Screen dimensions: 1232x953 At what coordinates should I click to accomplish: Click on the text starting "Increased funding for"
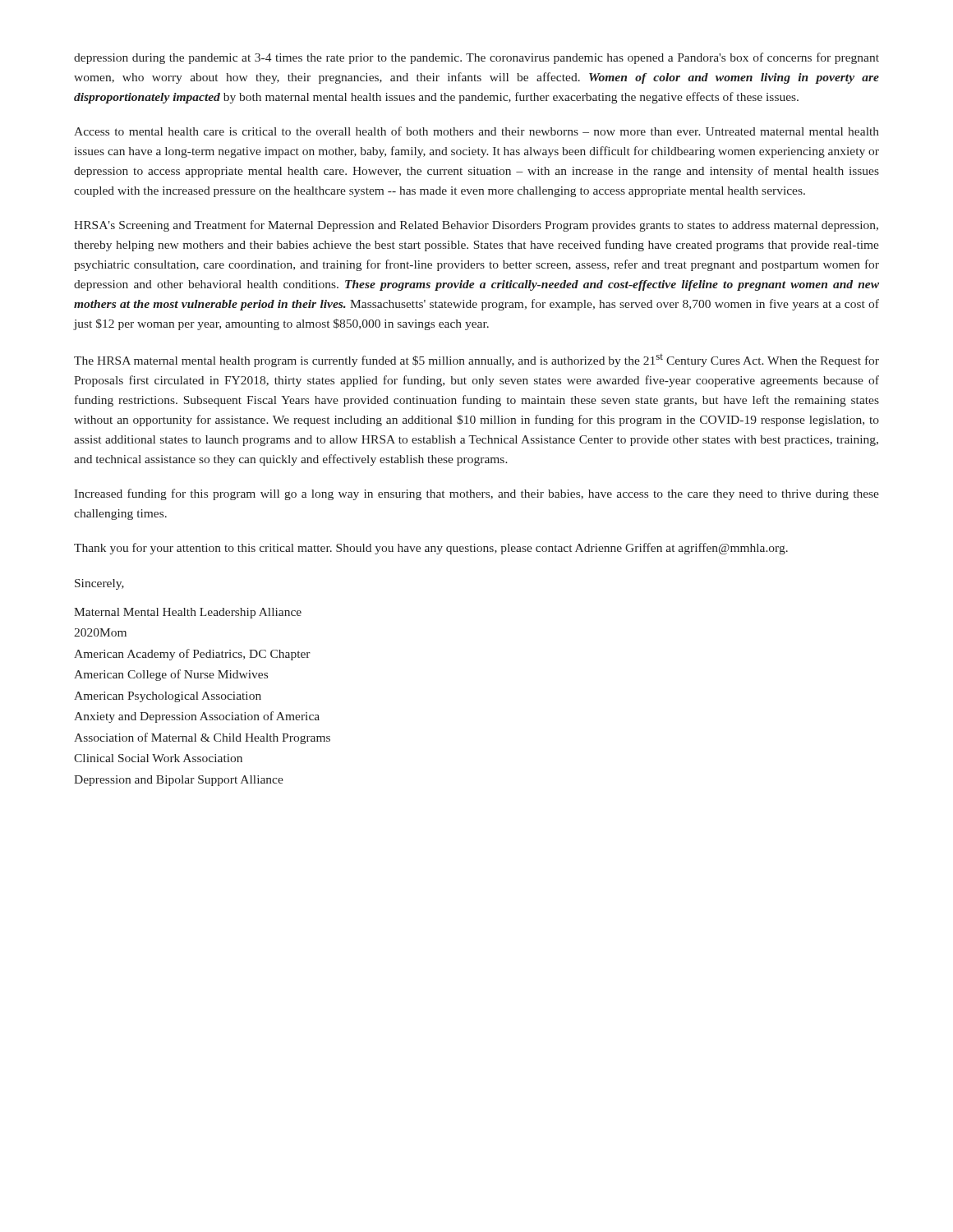point(476,503)
